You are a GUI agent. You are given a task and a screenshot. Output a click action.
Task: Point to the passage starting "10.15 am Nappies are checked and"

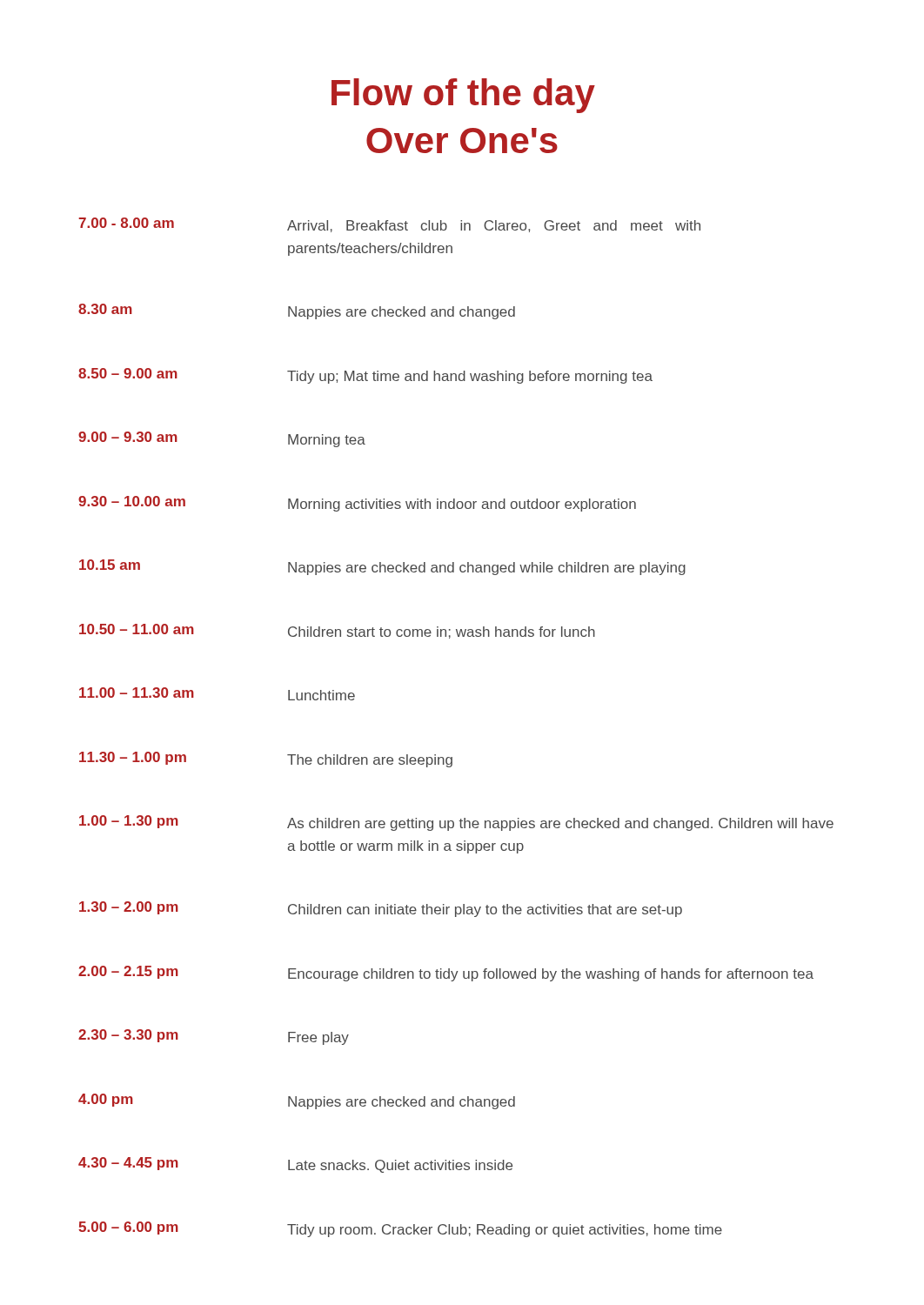462,568
